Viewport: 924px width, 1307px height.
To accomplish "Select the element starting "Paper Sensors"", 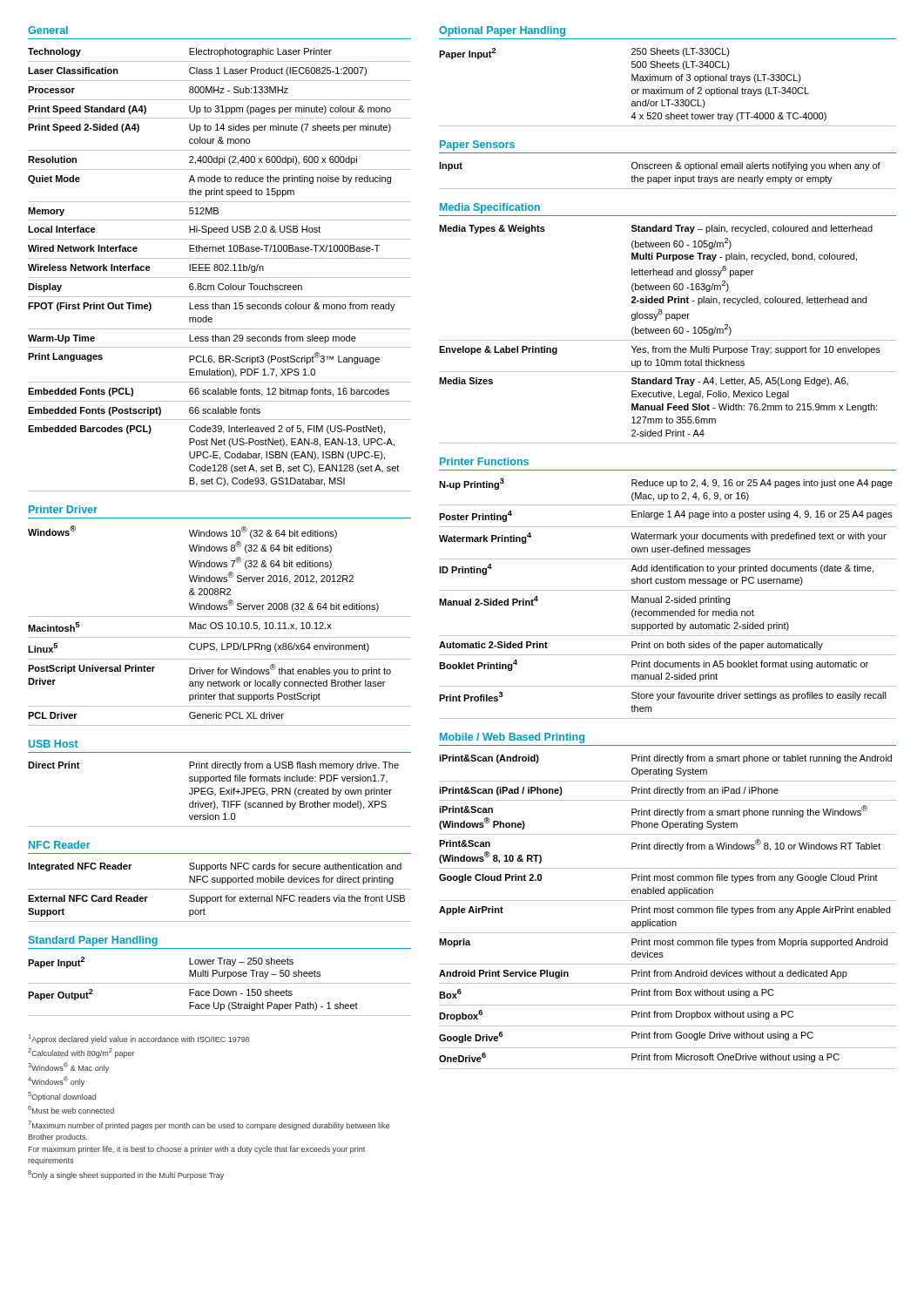I will 477,145.
